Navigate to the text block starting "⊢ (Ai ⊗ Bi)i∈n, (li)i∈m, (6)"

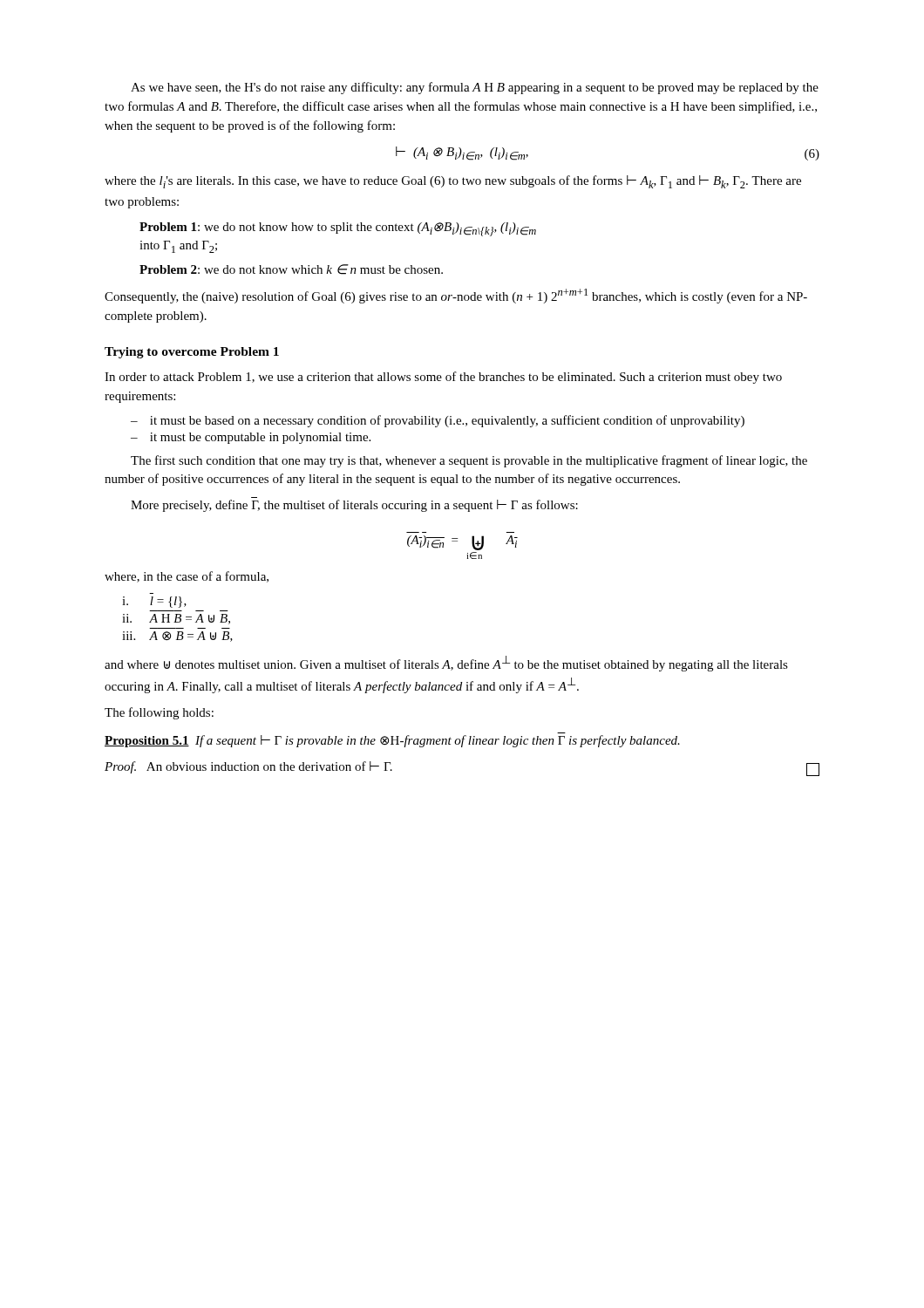462,154
